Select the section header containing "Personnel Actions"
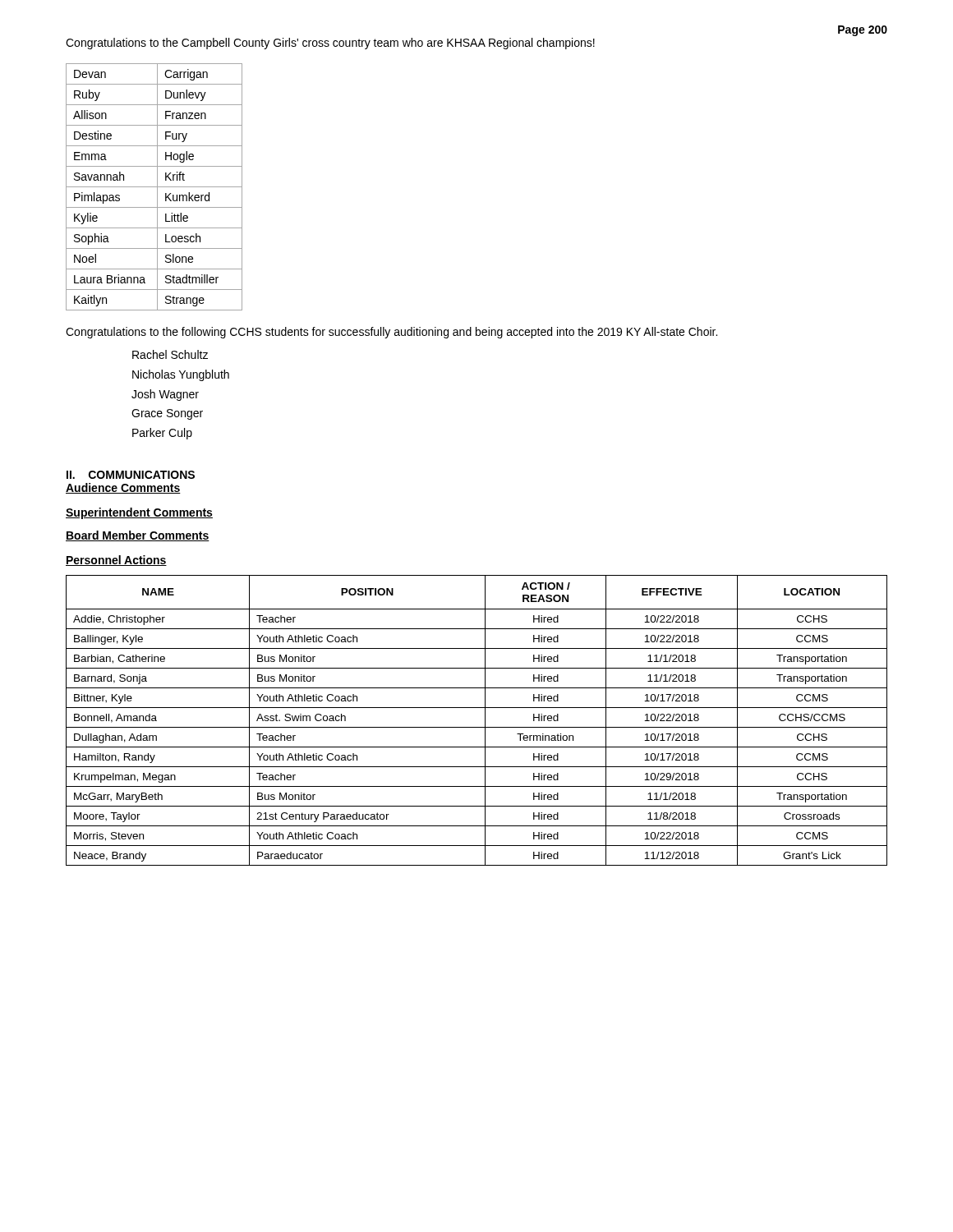Image resolution: width=953 pixels, height=1232 pixels. click(116, 560)
